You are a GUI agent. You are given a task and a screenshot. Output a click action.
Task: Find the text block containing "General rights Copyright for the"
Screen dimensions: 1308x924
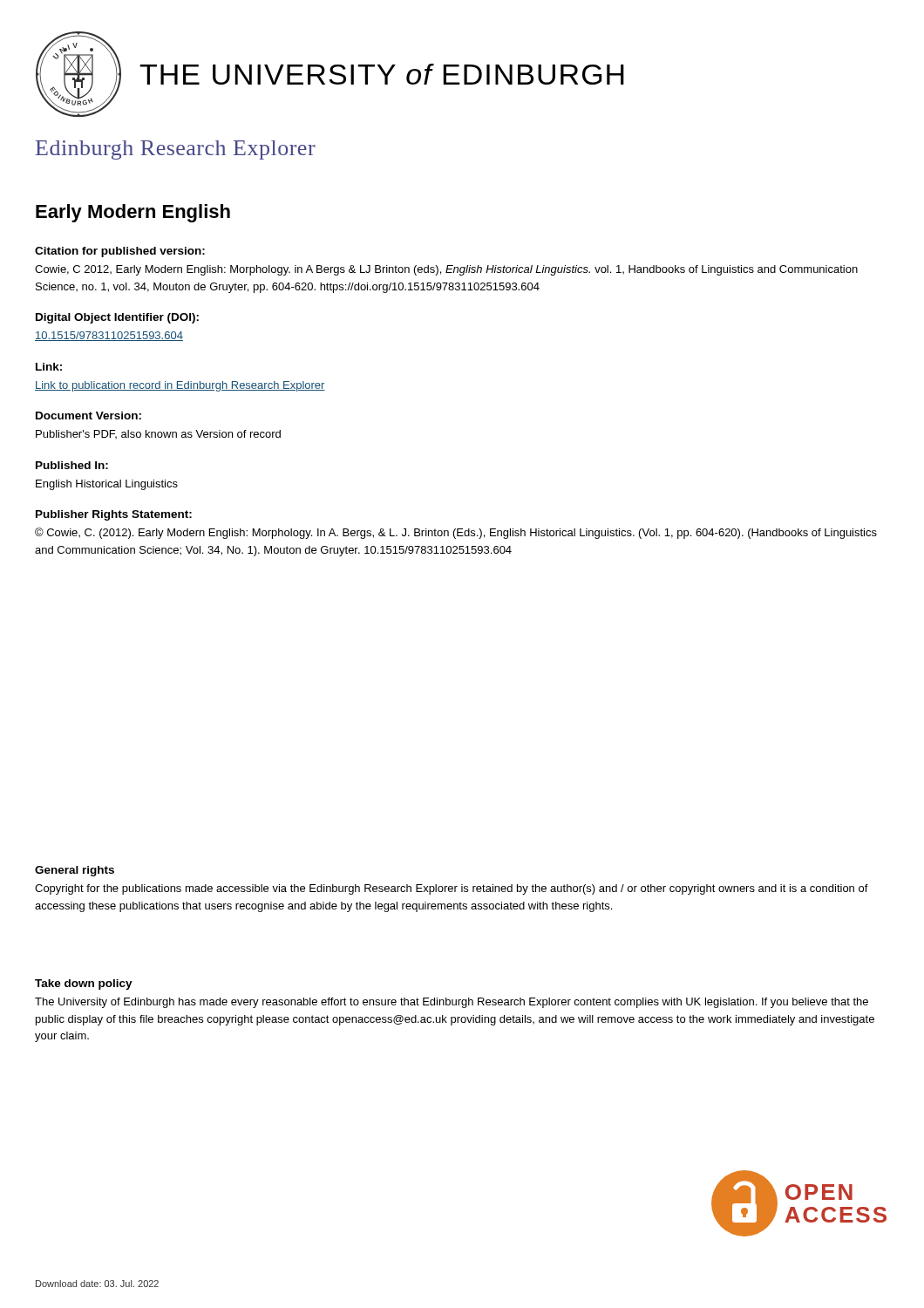[462, 889]
